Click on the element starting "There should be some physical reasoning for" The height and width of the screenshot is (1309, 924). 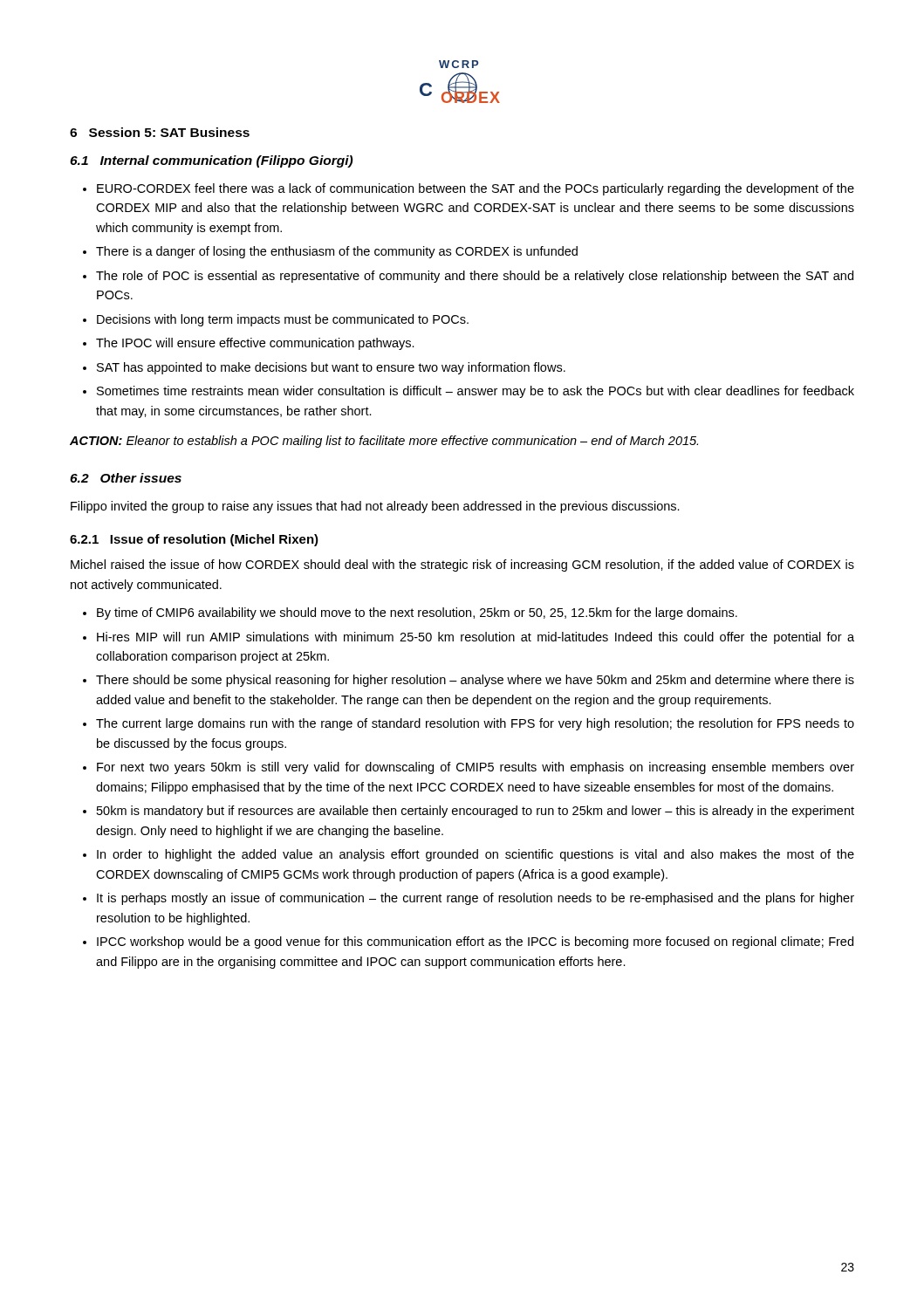point(475,690)
